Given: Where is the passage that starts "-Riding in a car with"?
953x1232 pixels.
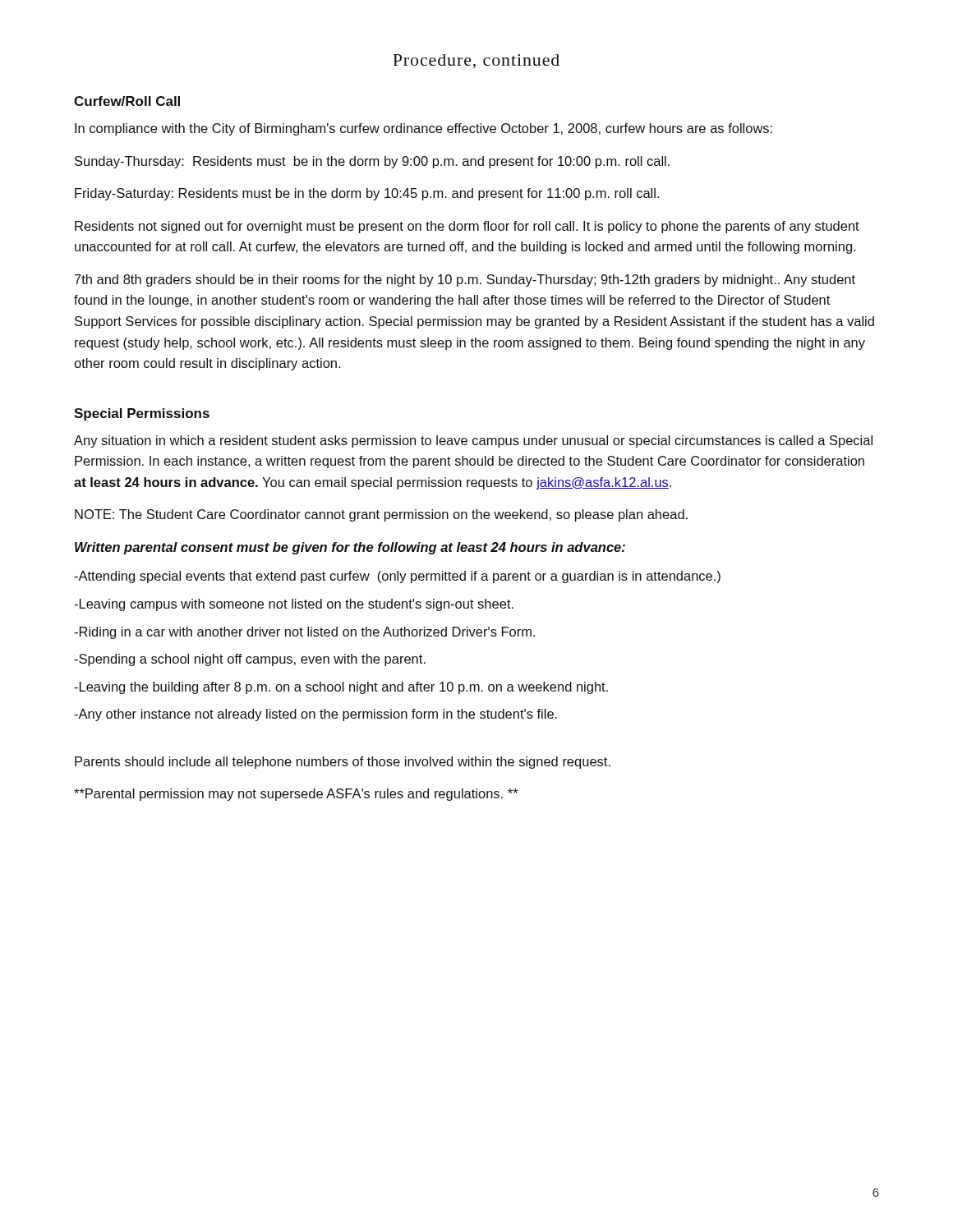Looking at the screenshot, I should pyautogui.click(x=305, y=631).
